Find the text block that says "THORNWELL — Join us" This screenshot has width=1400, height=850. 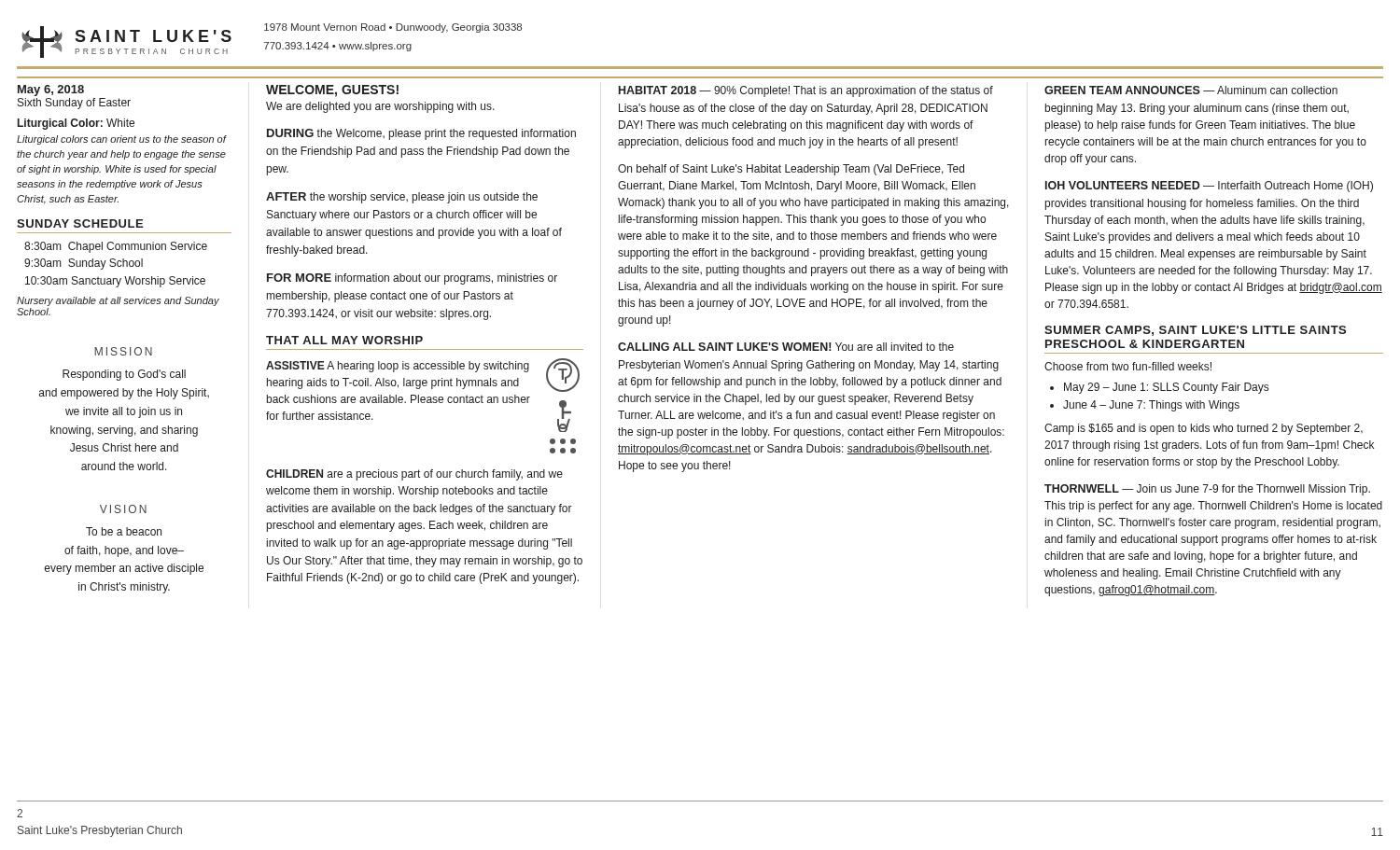point(1213,539)
